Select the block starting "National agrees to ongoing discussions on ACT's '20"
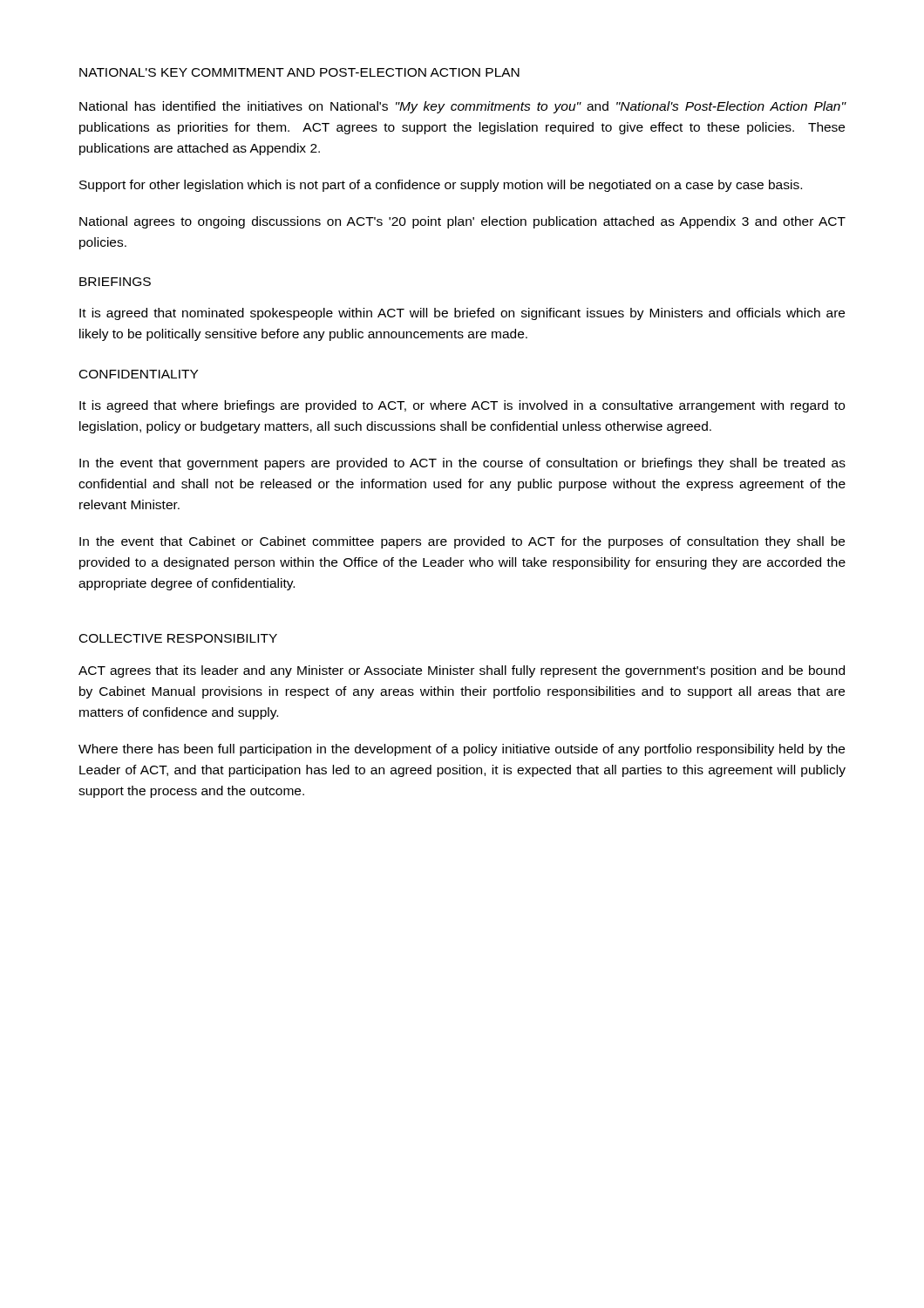Screen dimensions: 1308x924 (462, 231)
